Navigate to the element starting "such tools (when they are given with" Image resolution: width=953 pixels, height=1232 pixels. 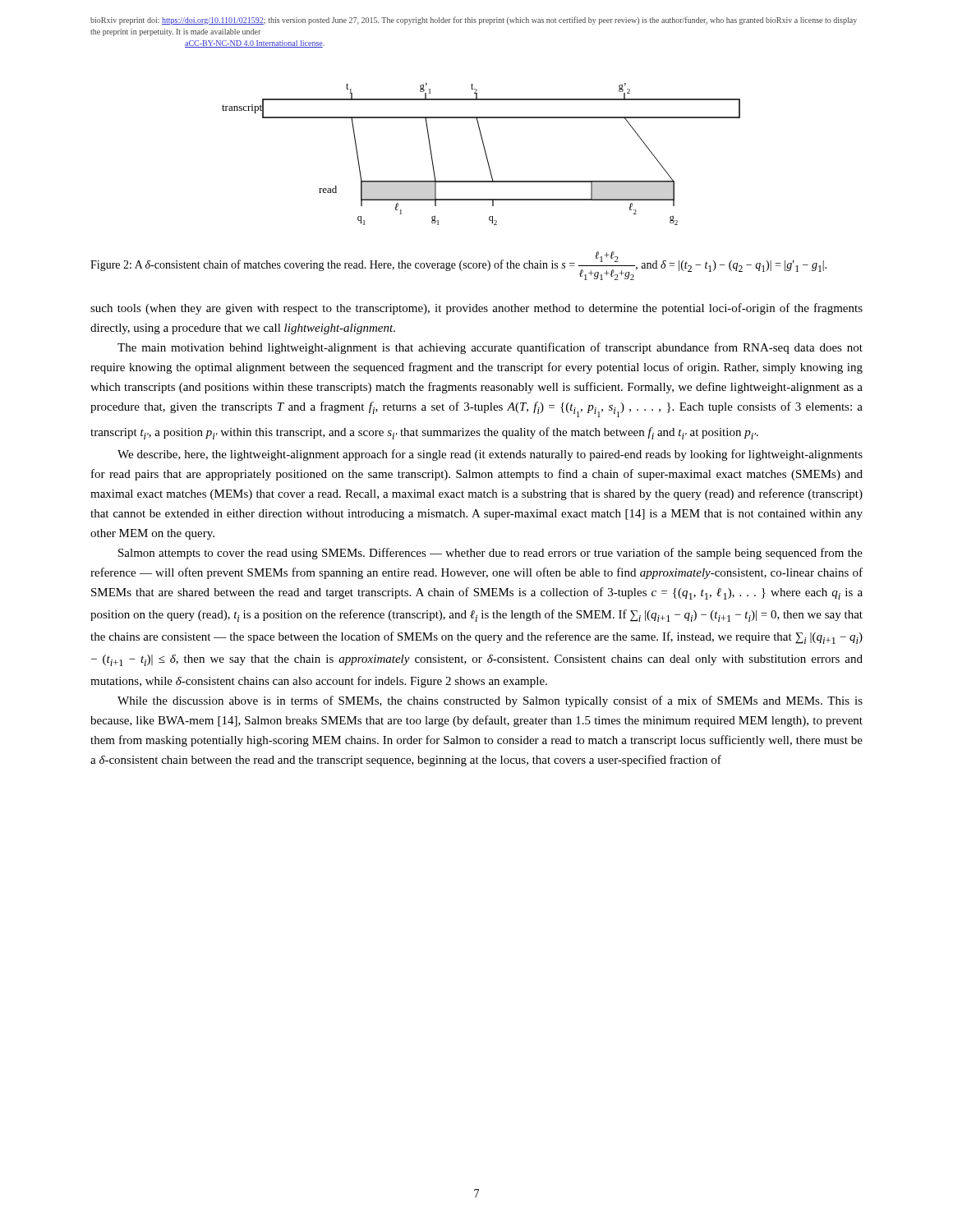point(476,309)
